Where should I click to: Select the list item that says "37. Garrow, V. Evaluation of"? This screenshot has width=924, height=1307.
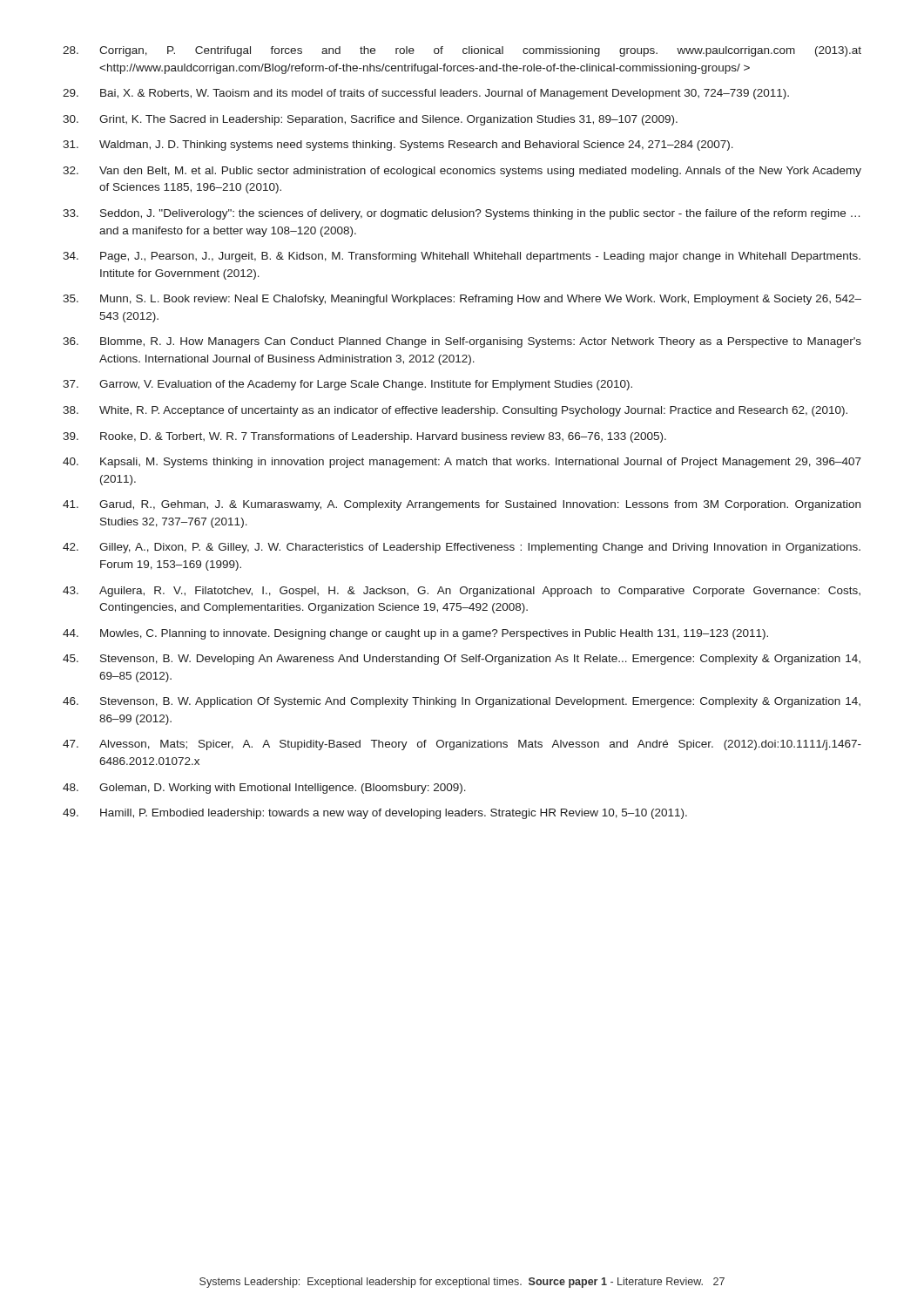click(348, 384)
